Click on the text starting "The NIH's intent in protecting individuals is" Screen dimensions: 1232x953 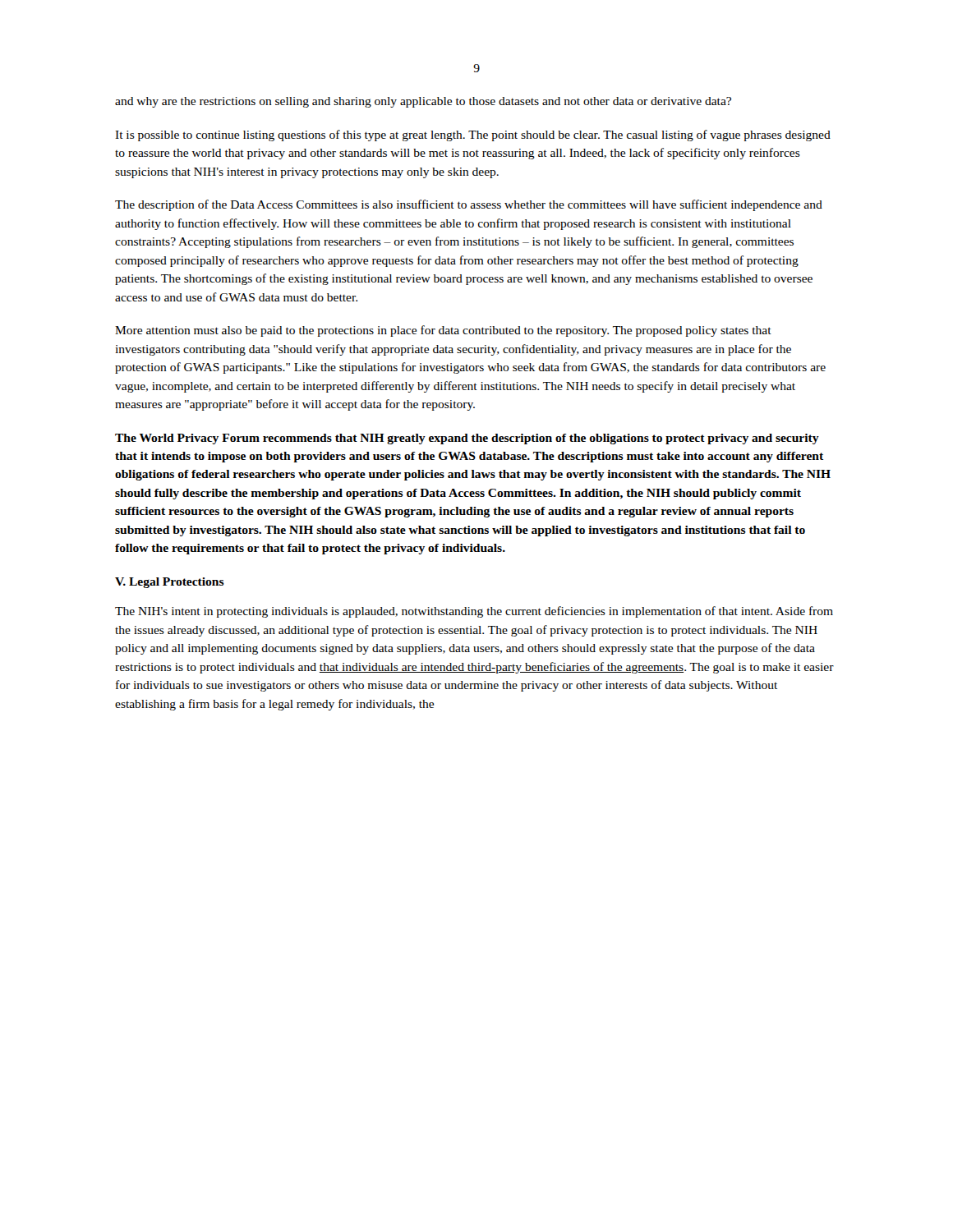tap(474, 657)
